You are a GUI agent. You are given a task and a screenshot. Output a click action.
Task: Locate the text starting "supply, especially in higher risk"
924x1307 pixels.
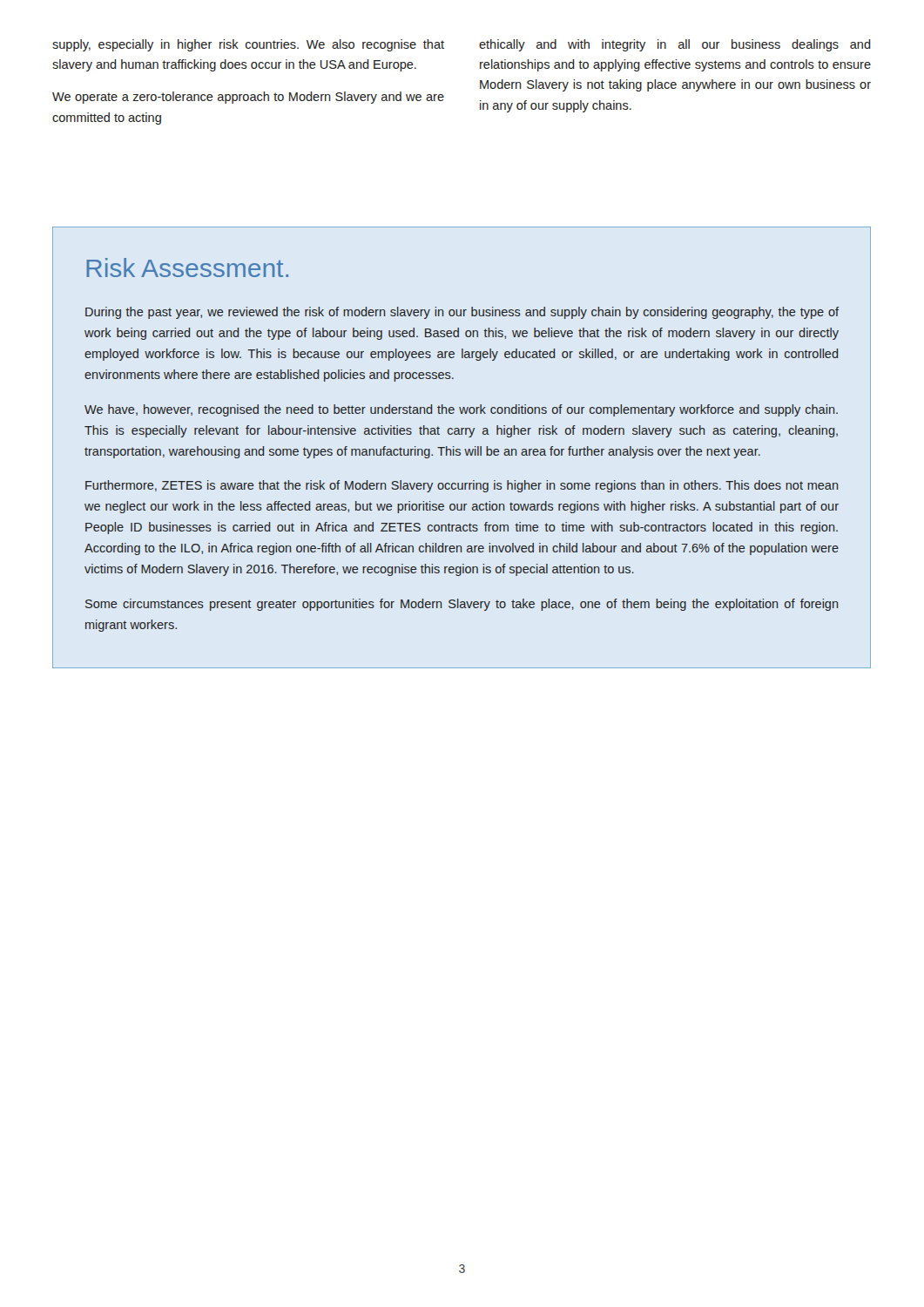click(248, 45)
